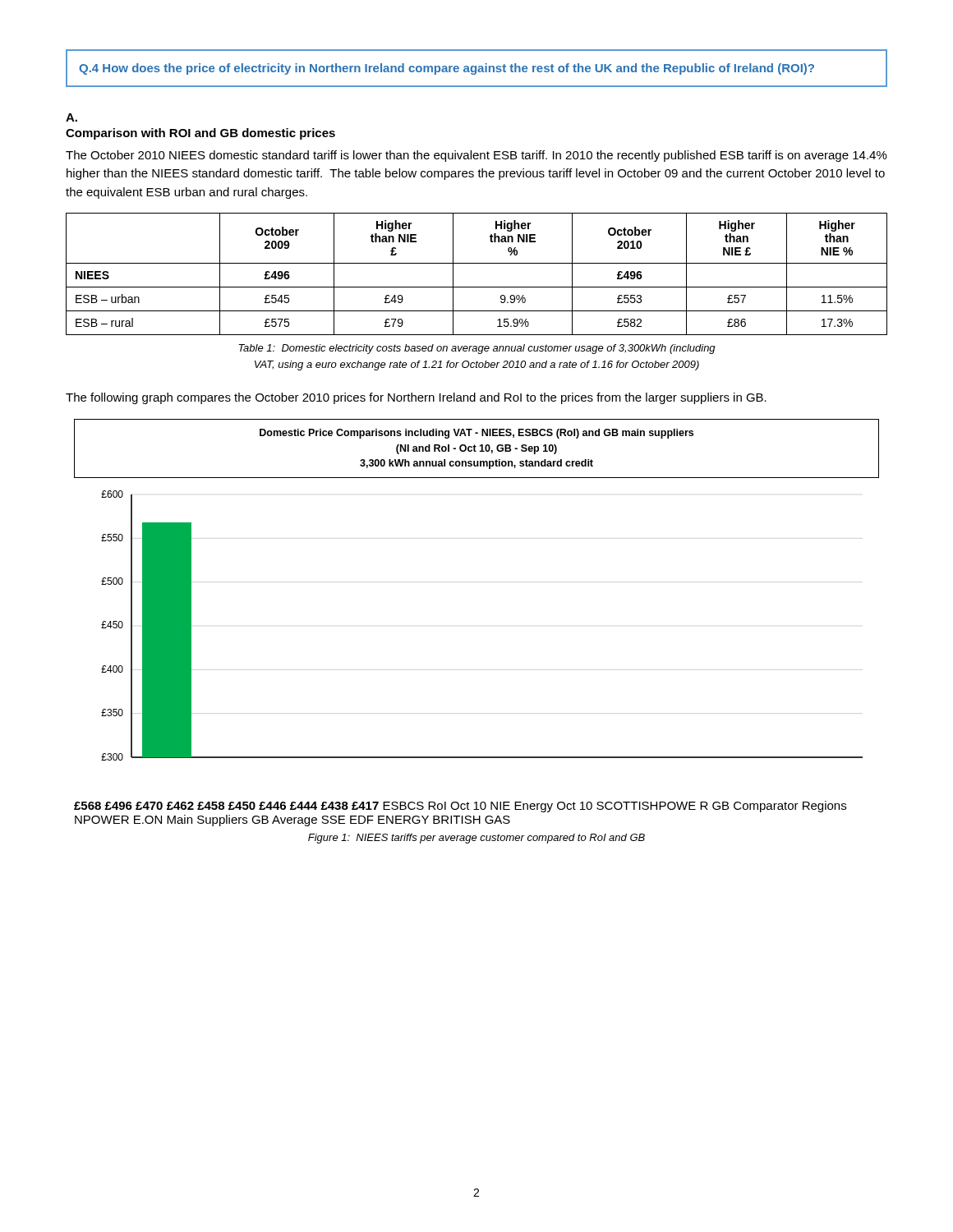Select the region starting "The October 2010 NIEES domestic standard"
953x1232 pixels.
point(476,173)
